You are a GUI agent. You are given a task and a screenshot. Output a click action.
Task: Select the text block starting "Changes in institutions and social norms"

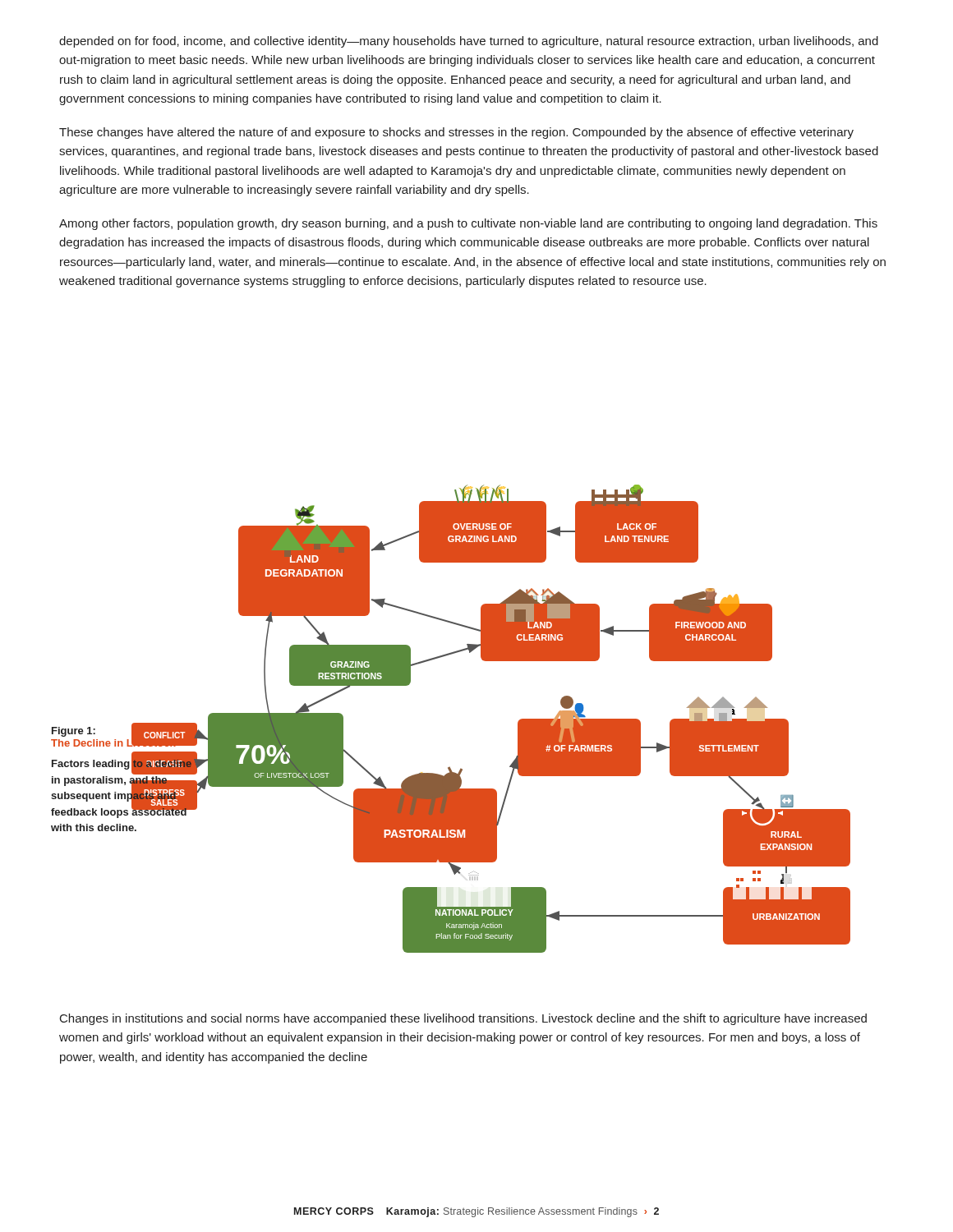click(x=463, y=1037)
